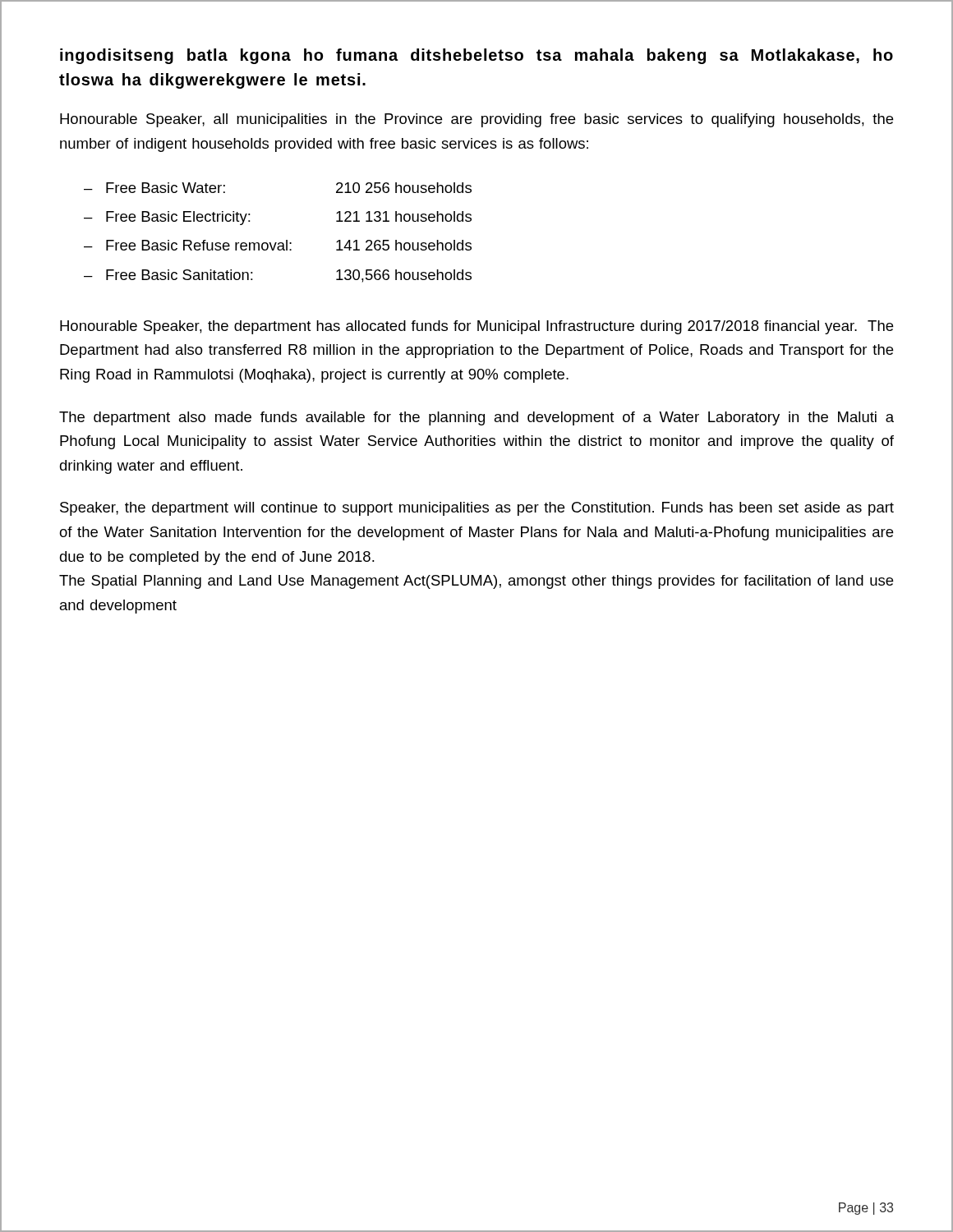
Task: Navigate to the text block starting "The department also made"
Action: tap(476, 441)
